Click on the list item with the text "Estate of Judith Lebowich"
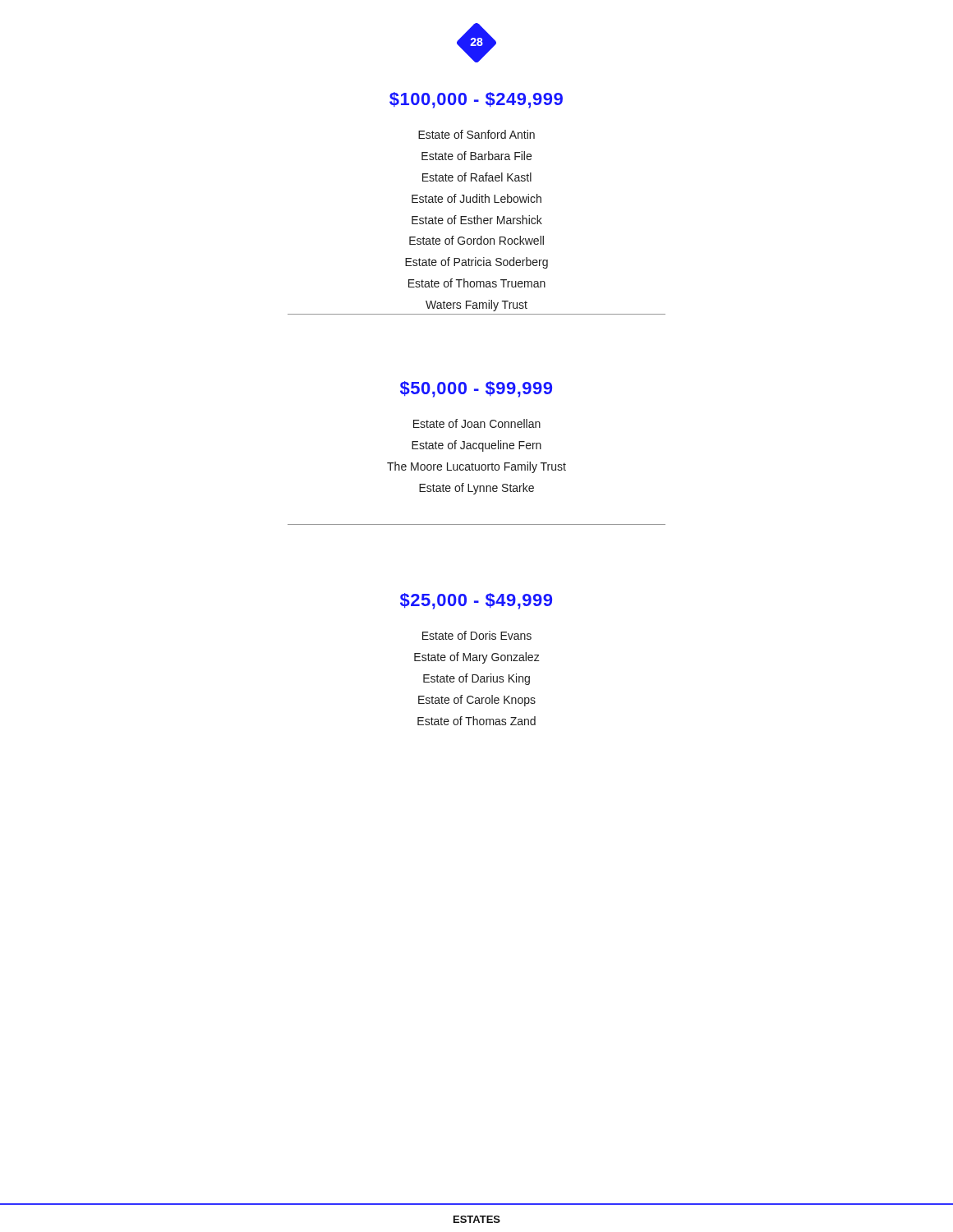Viewport: 953px width, 1232px height. (476, 198)
